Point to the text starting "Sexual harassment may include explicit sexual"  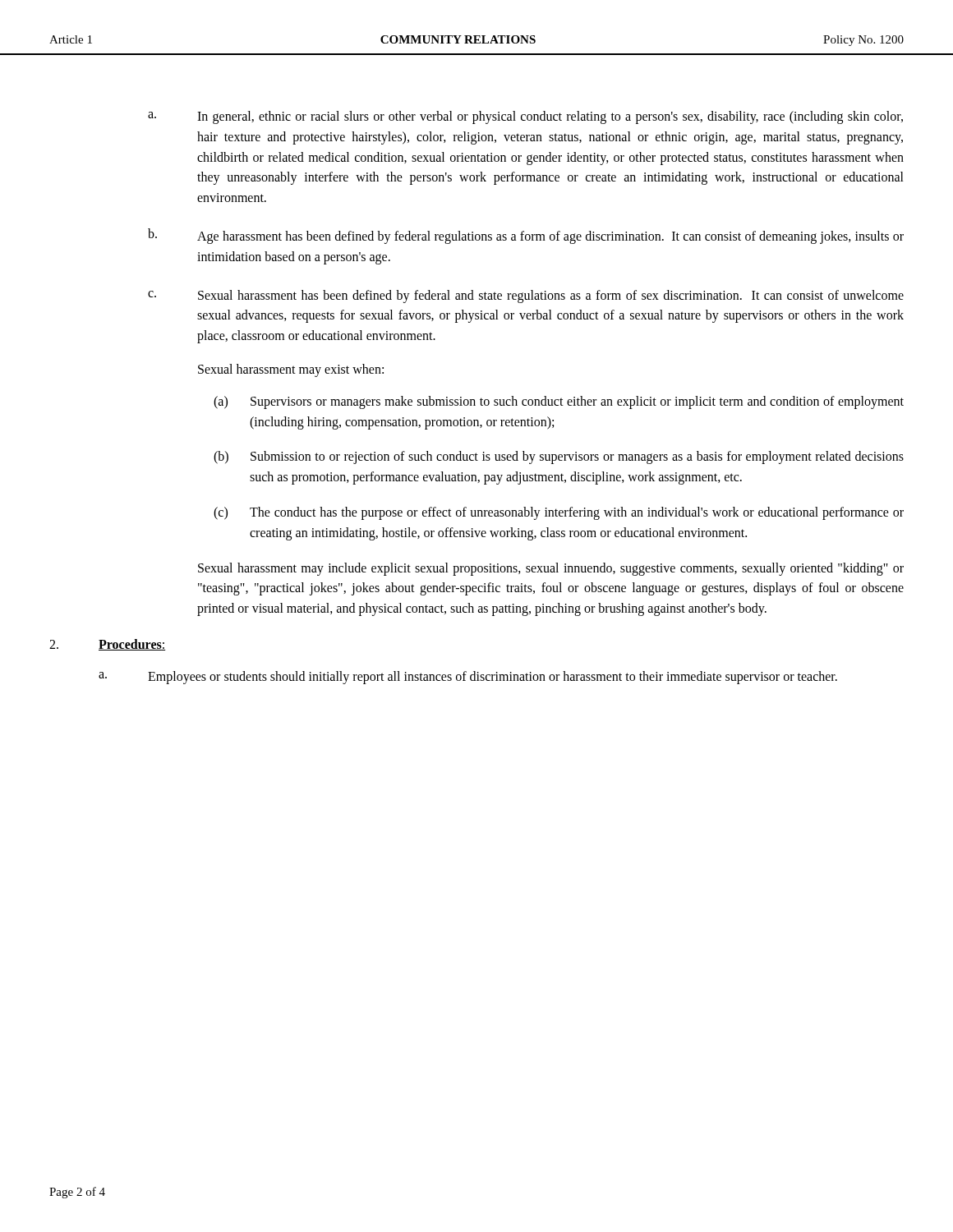pos(550,588)
